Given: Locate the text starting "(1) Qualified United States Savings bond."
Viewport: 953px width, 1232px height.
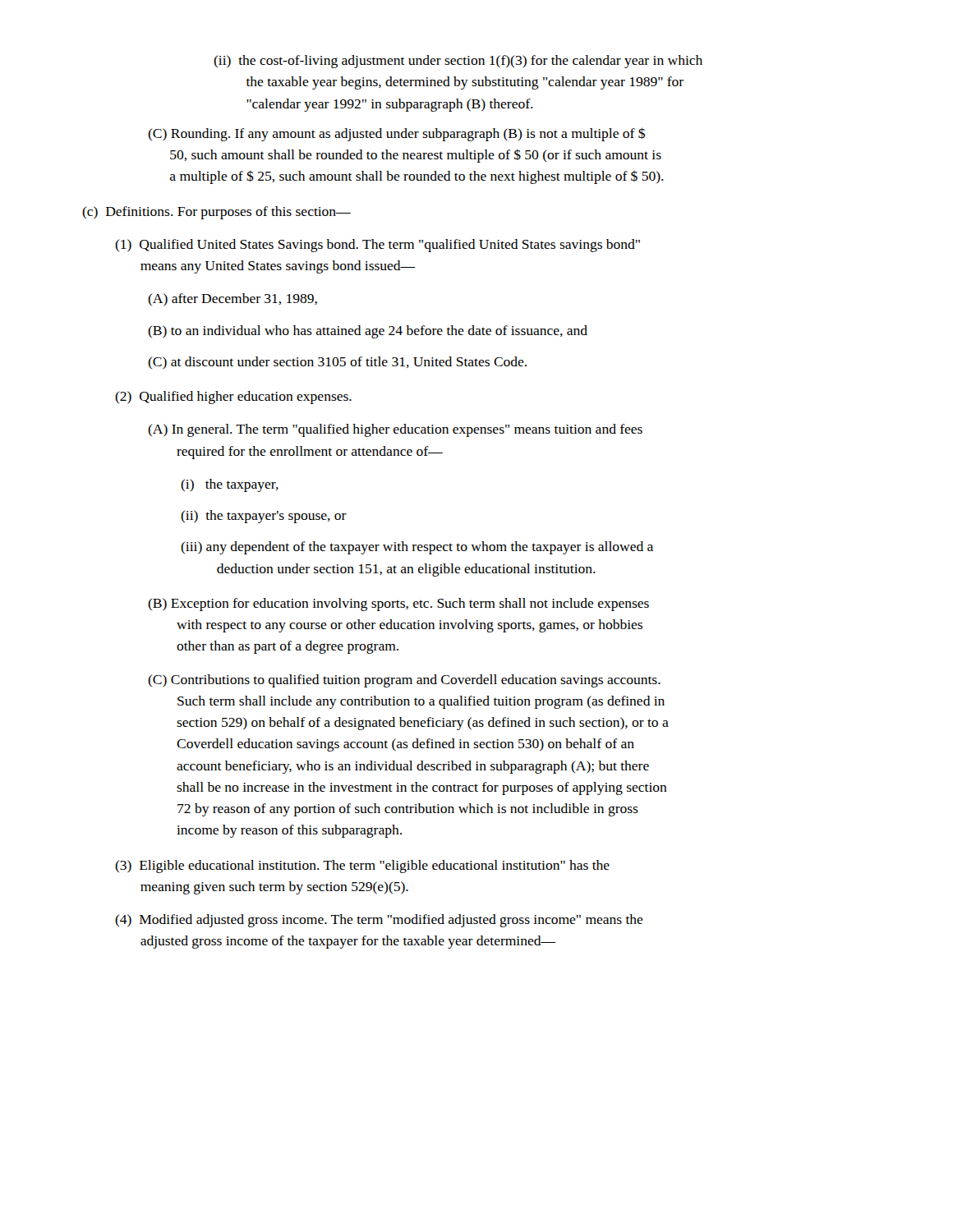Looking at the screenshot, I should (493, 255).
